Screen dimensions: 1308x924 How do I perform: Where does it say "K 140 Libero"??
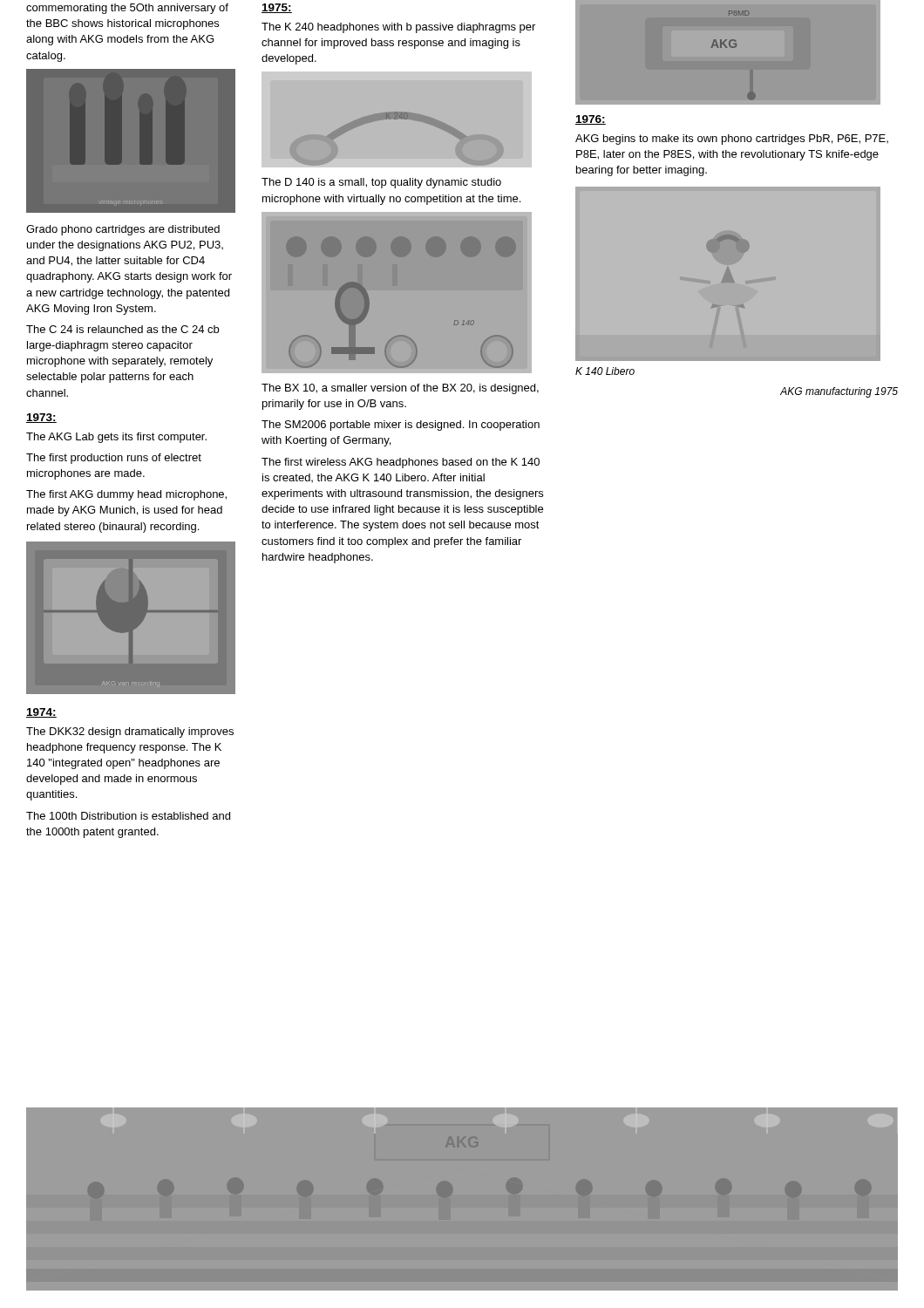pos(737,372)
